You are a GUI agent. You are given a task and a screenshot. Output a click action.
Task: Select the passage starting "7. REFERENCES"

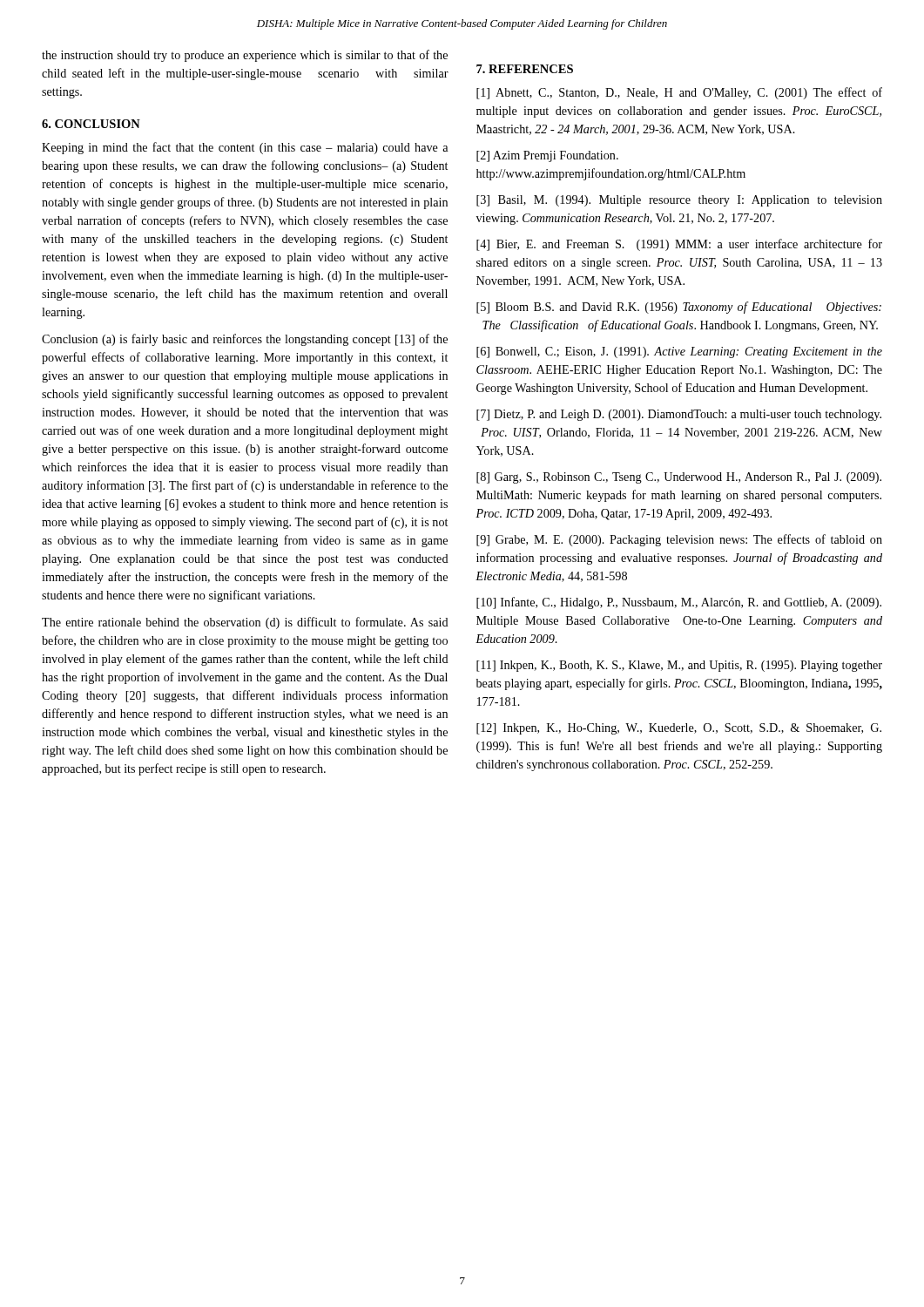[x=525, y=69]
